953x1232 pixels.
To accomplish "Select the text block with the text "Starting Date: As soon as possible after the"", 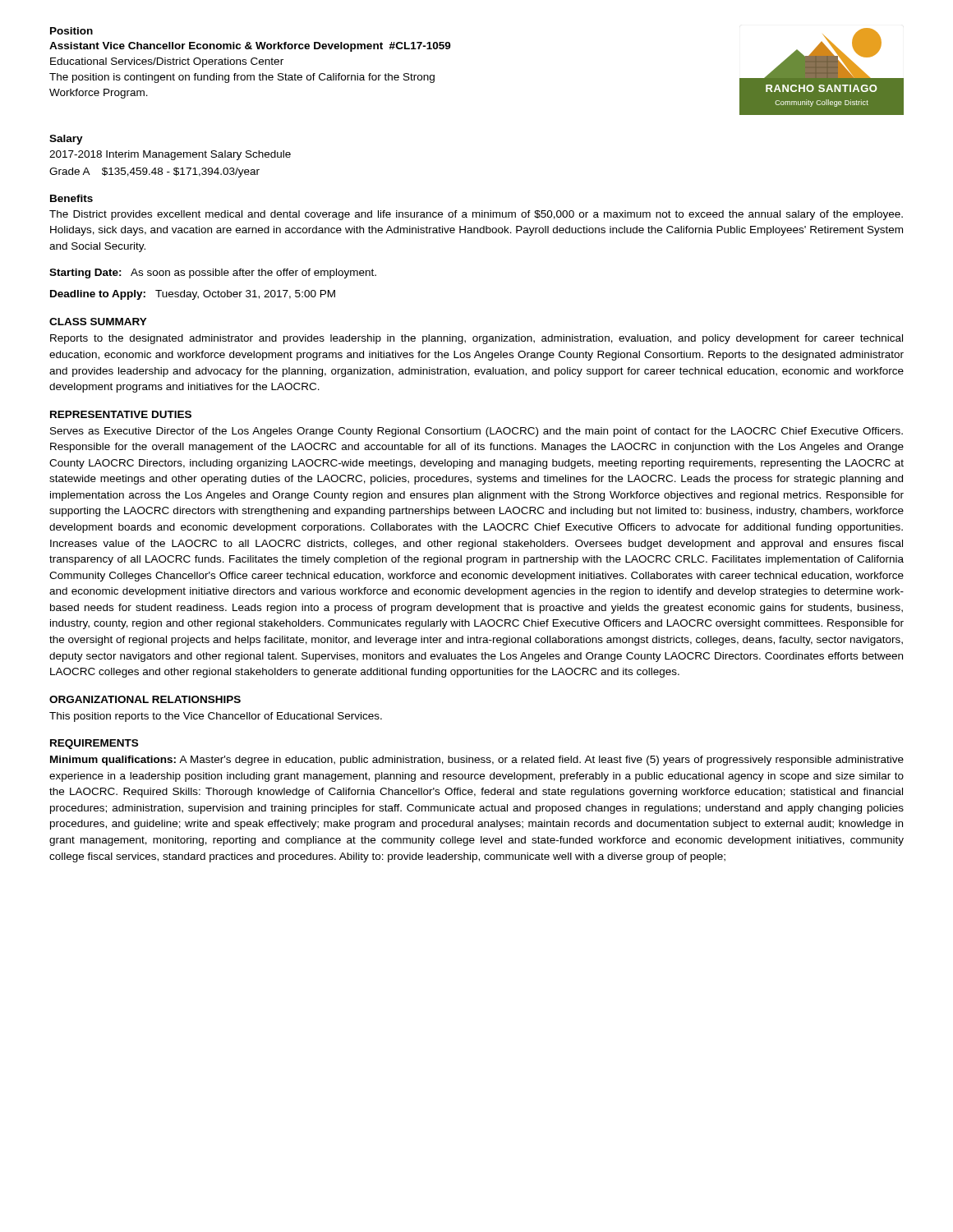I will coord(213,274).
